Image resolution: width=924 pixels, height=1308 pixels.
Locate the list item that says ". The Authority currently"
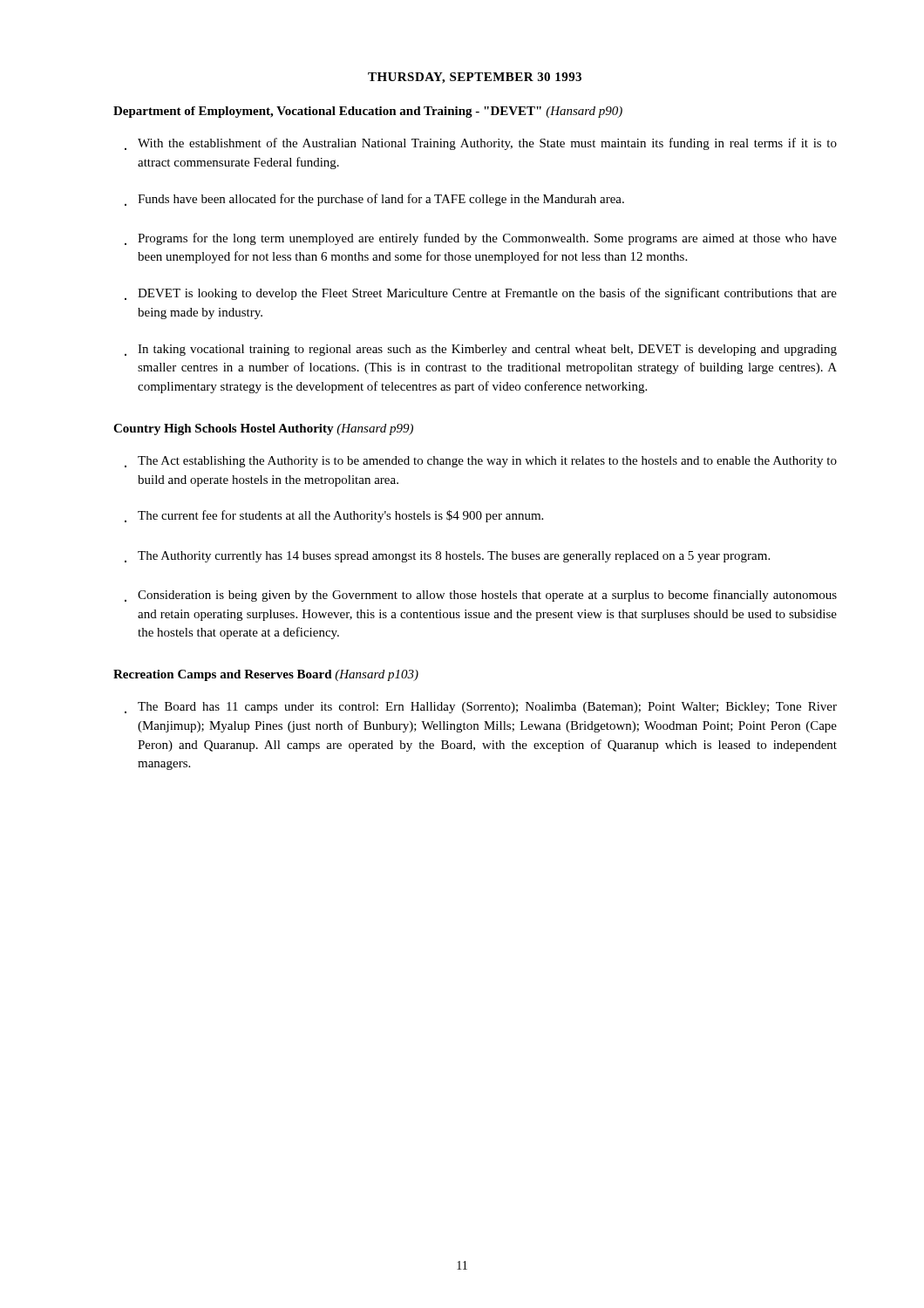475,557
